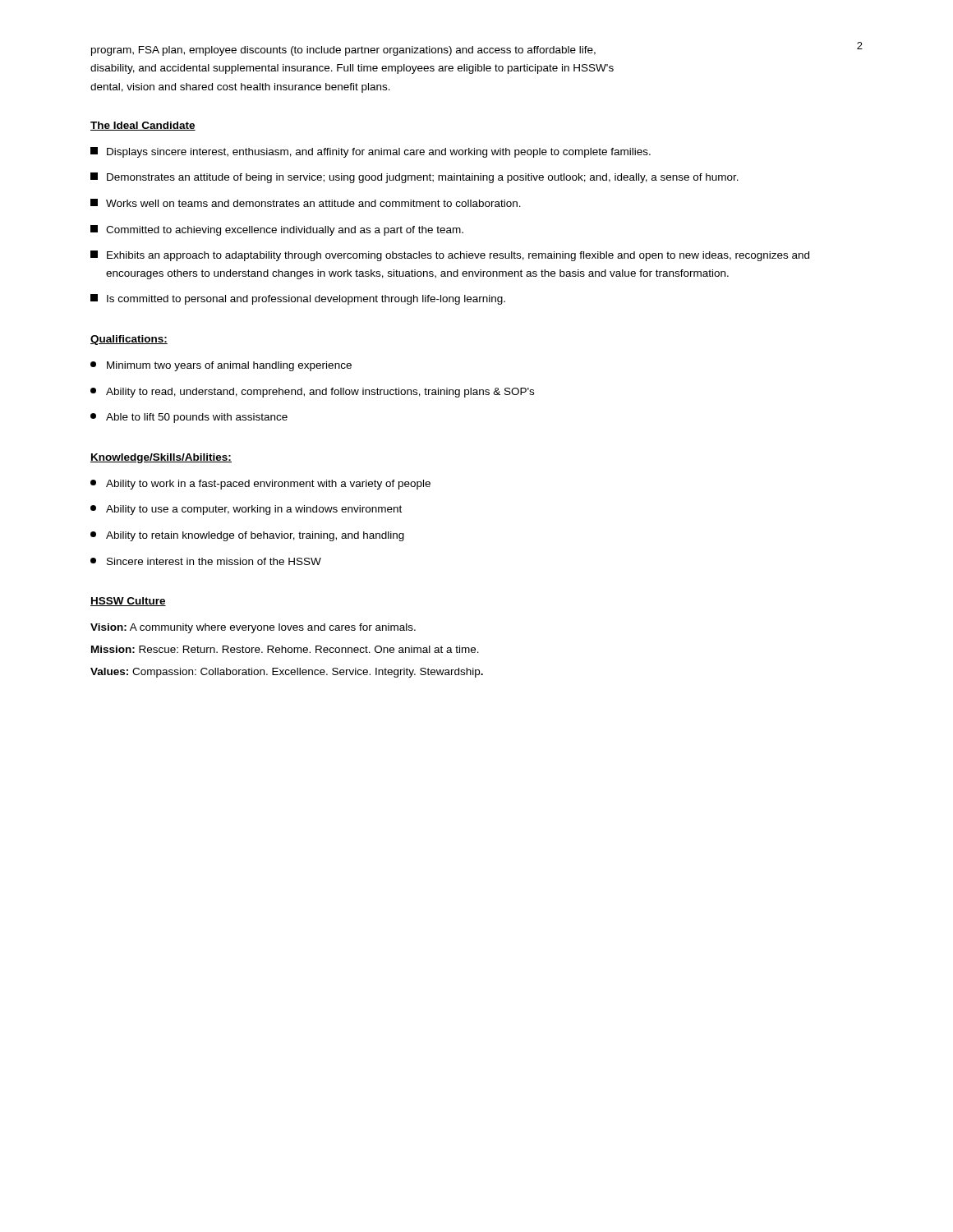
Task: Select the passage starting "Minimum two years"
Action: click(221, 366)
